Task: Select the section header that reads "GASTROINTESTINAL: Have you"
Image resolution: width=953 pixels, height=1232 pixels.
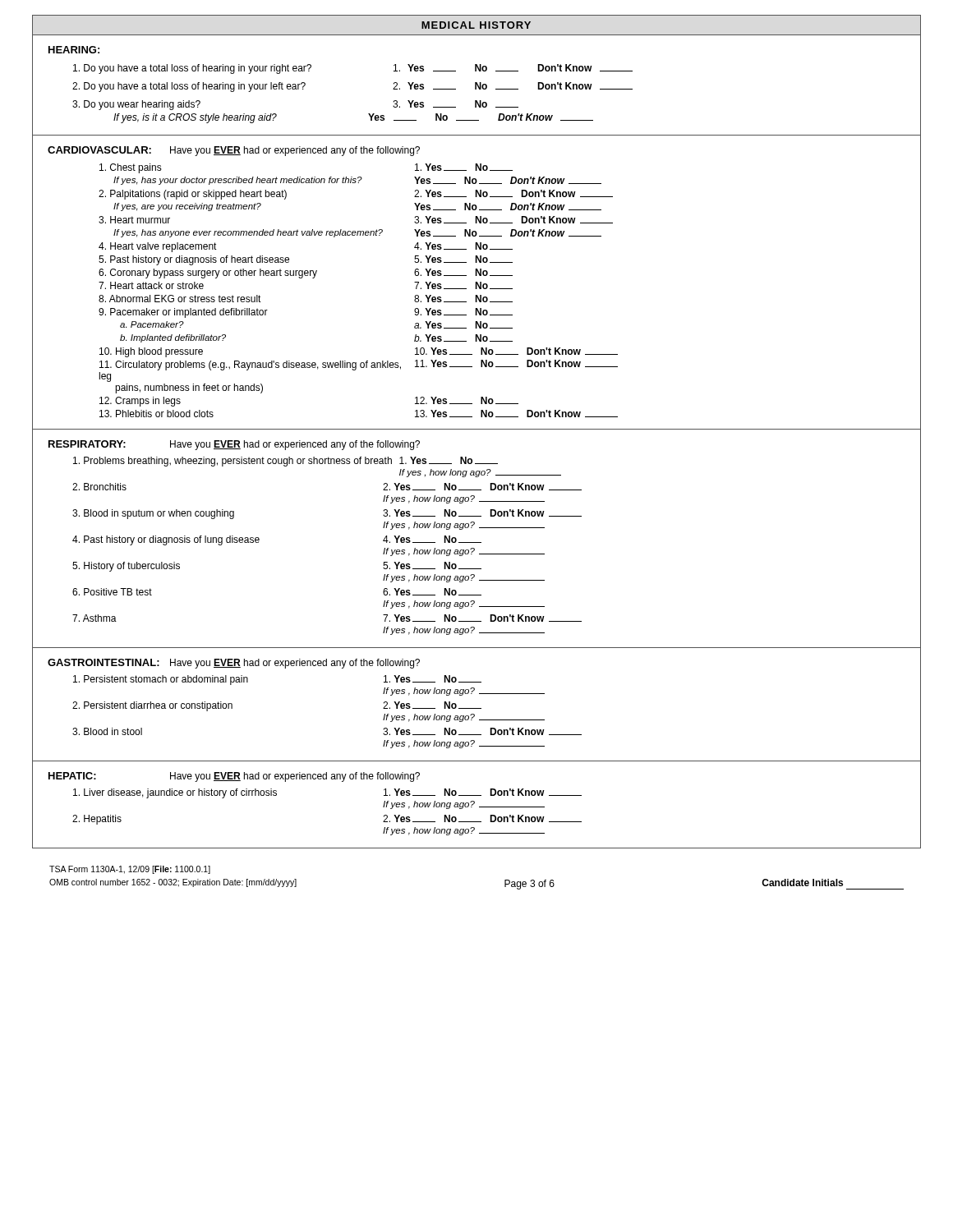Action: (x=234, y=662)
